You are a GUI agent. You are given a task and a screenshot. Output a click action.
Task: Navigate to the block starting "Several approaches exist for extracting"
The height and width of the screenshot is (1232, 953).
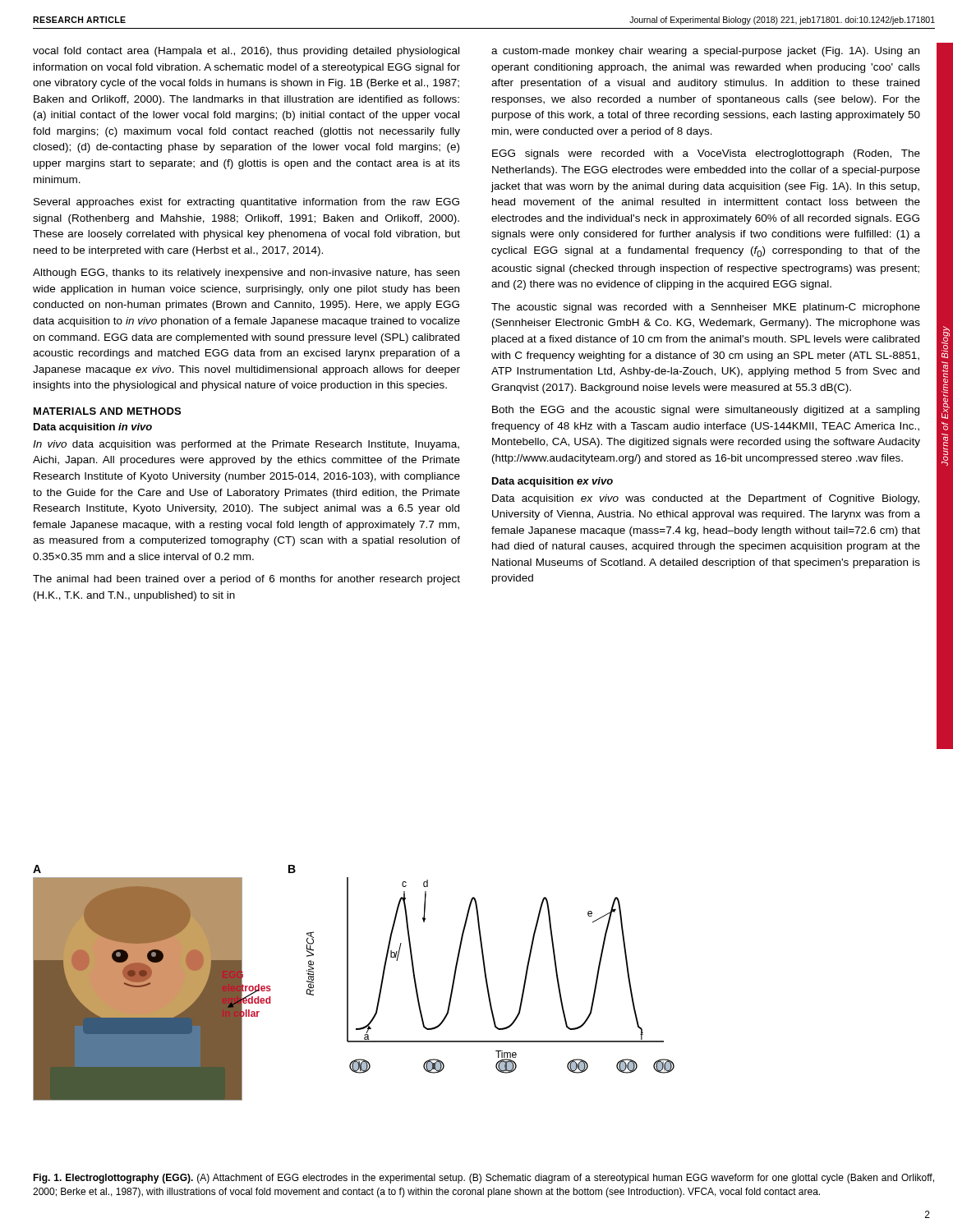[246, 226]
